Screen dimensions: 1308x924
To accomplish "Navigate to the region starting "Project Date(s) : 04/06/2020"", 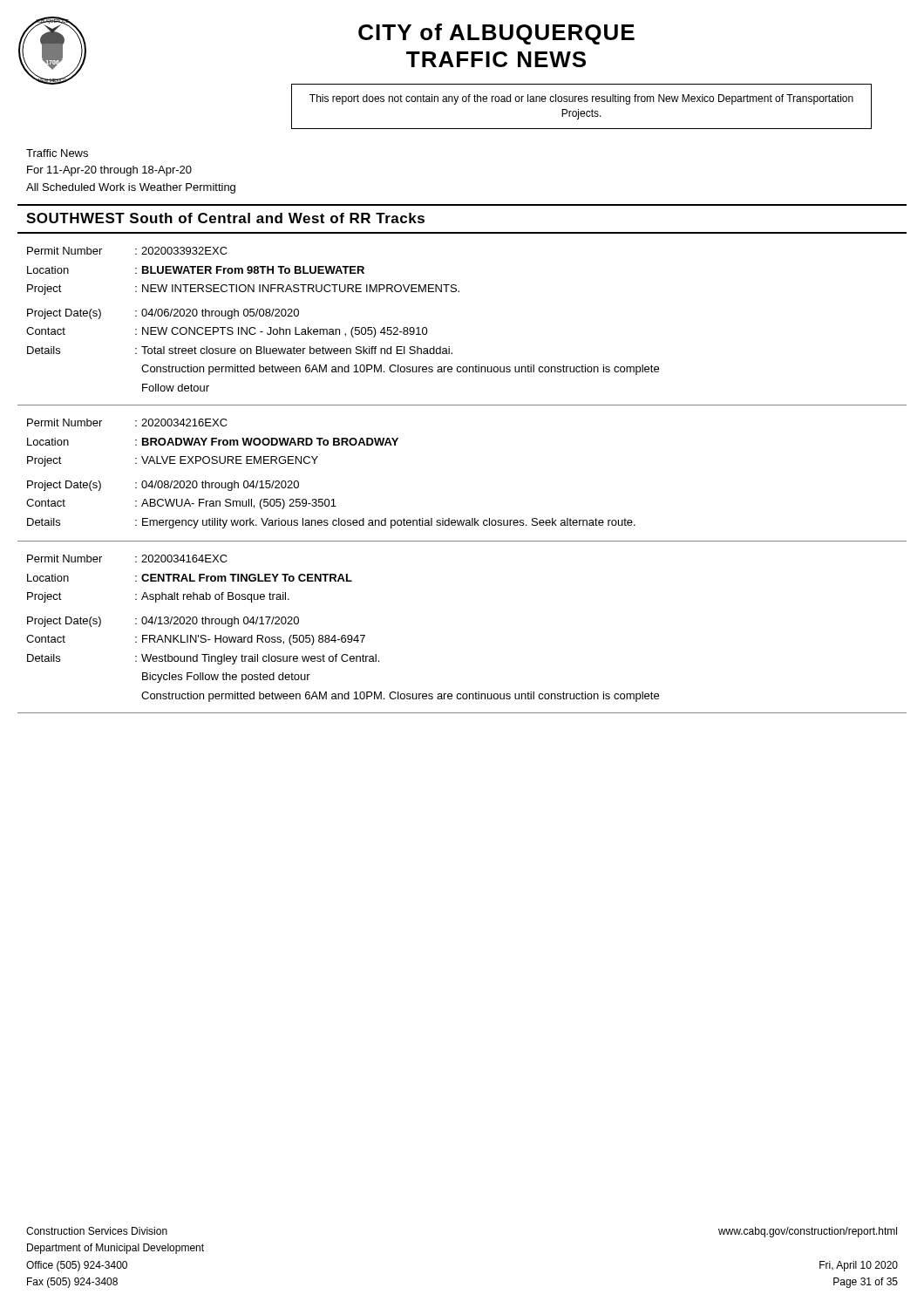I will tap(458, 350).
